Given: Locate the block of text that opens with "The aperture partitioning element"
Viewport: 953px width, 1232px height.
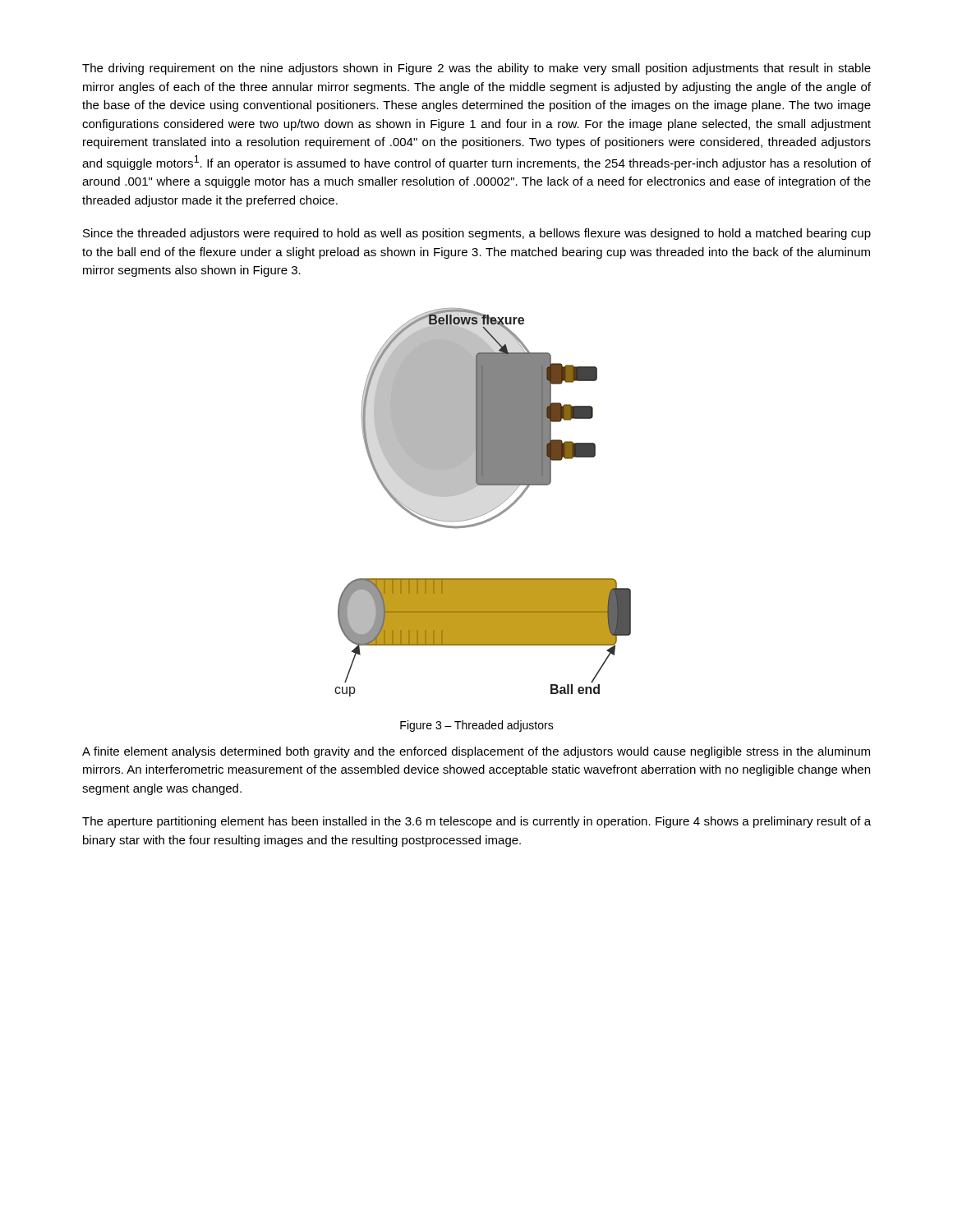Looking at the screenshot, I should pyautogui.click(x=476, y=830).
